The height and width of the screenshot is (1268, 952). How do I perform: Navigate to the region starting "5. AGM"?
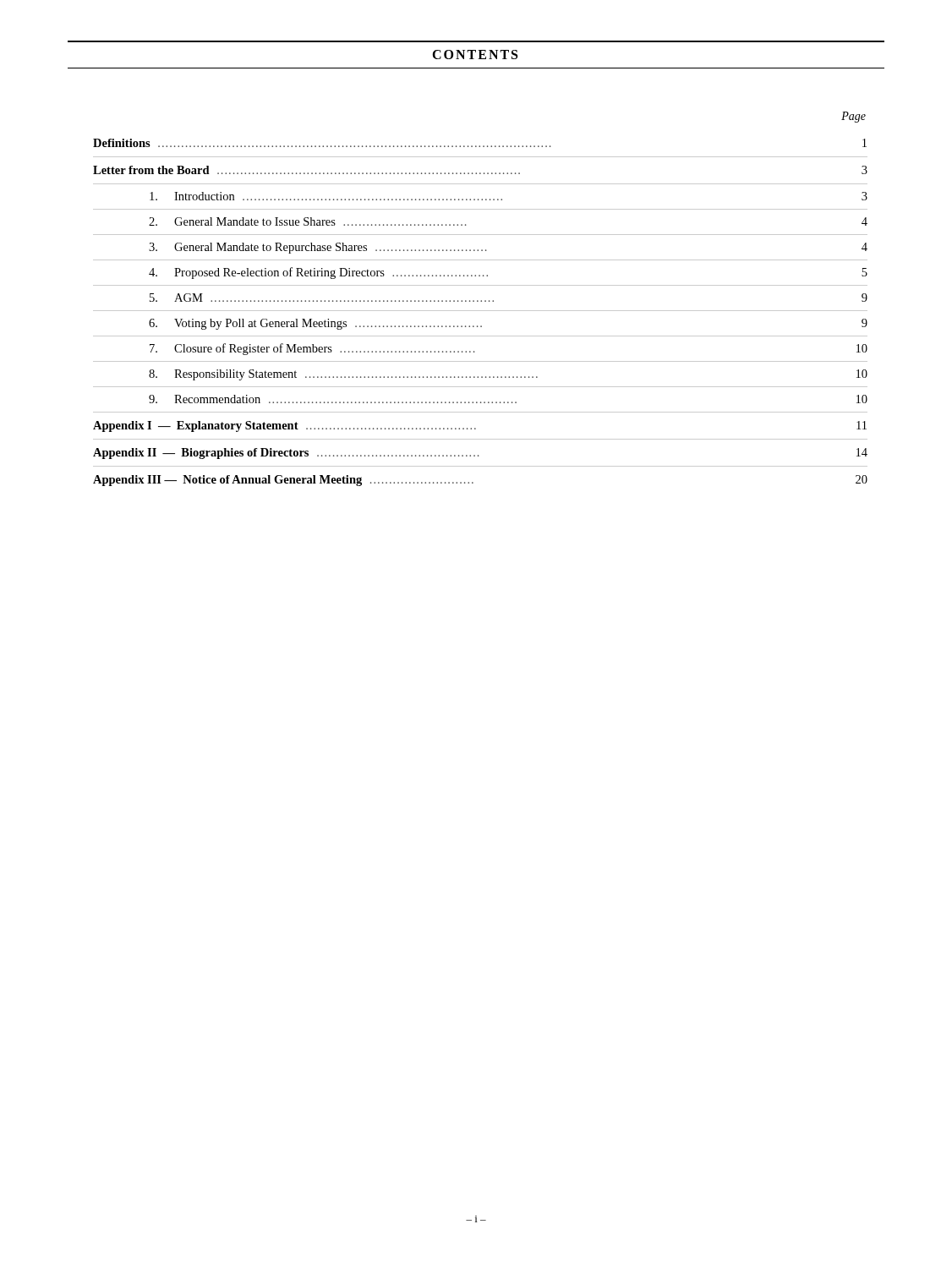click(x=193, y=297)
